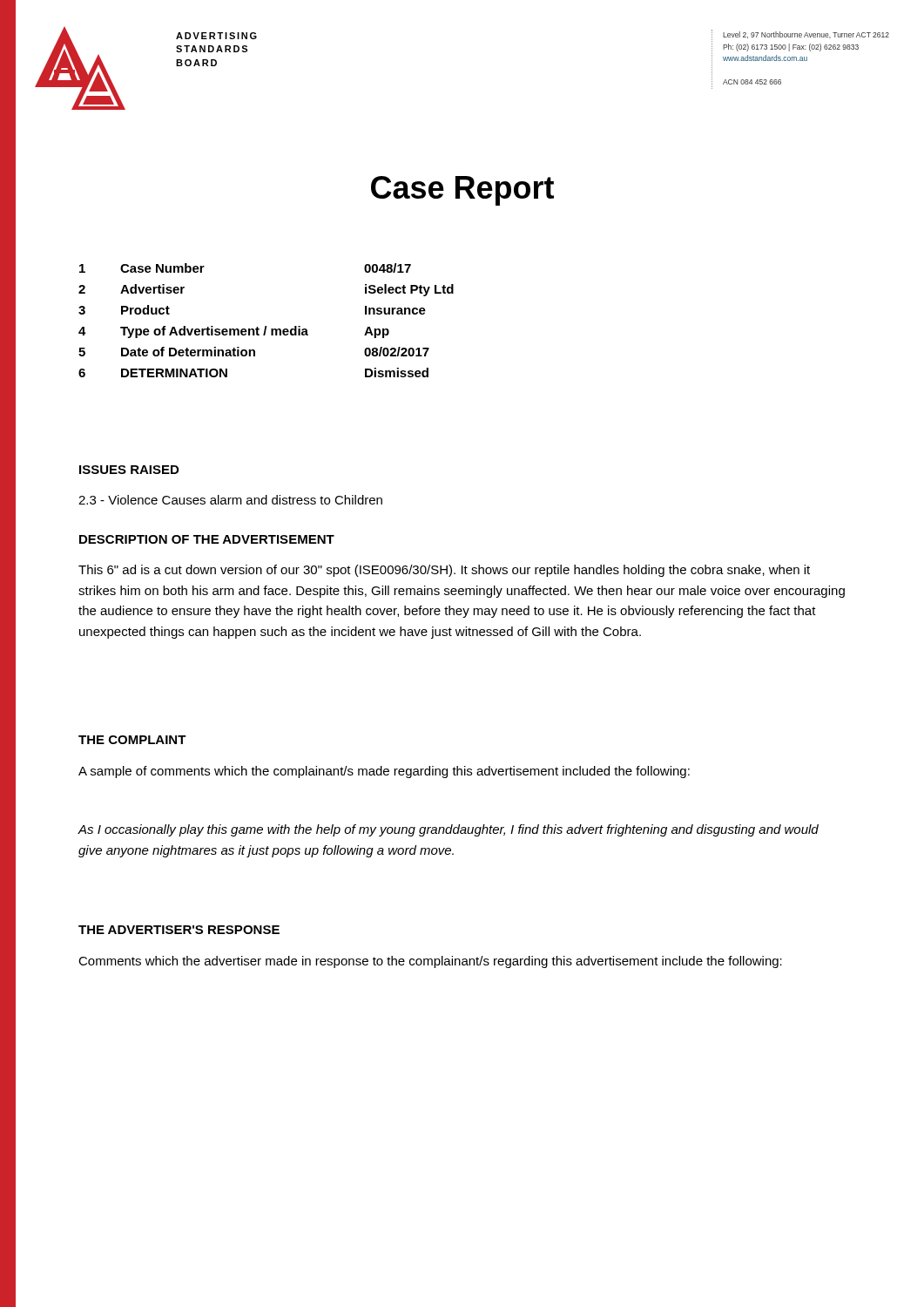This screenshot has height=1307, width=924.
Task: Find the section header with the text "ISSUES RAISED"
Action: tap(129, 470)
